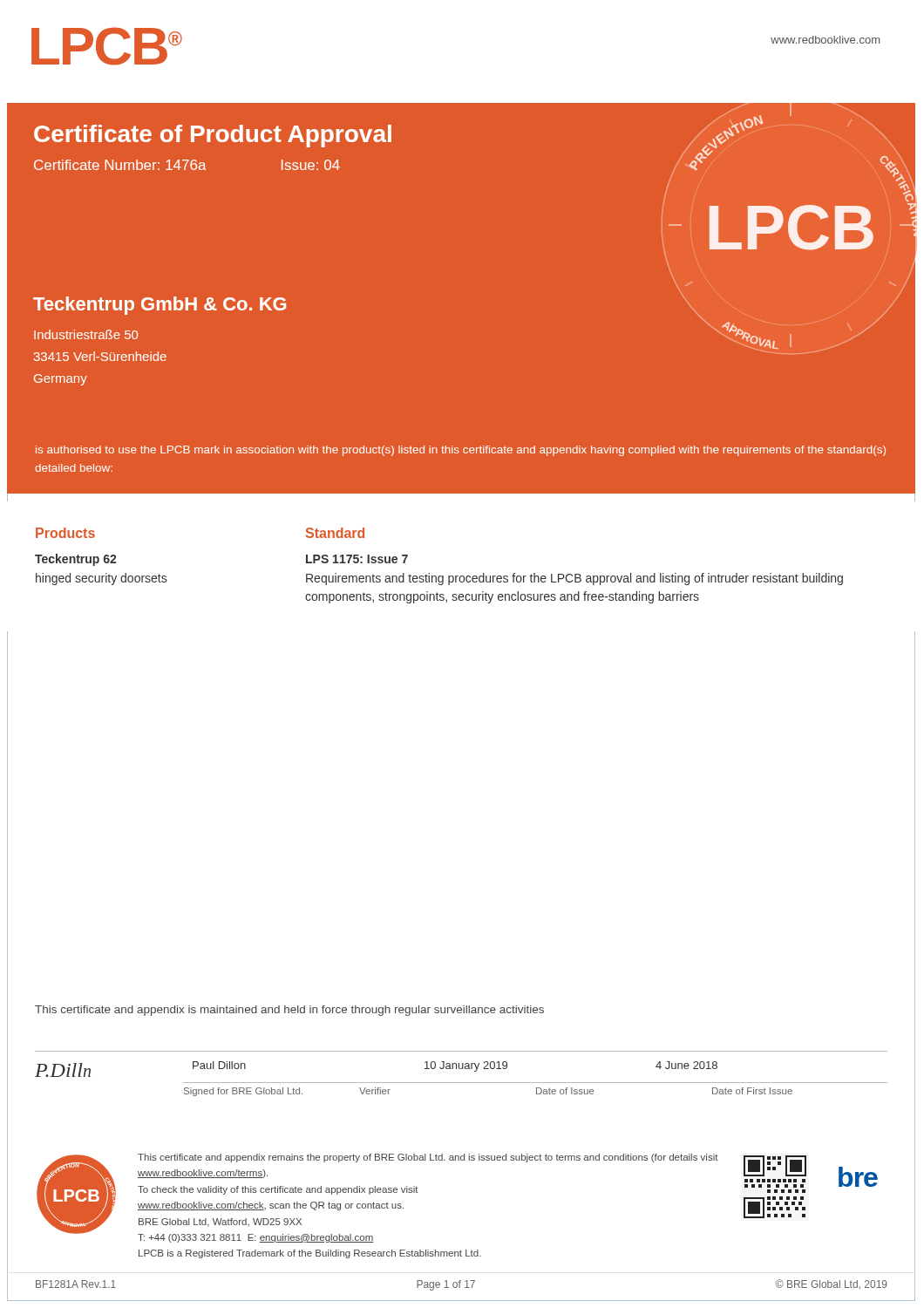
Task: Click the passage that begins "This certificate and appendix remains the"
Action: tap(428, 1158)
